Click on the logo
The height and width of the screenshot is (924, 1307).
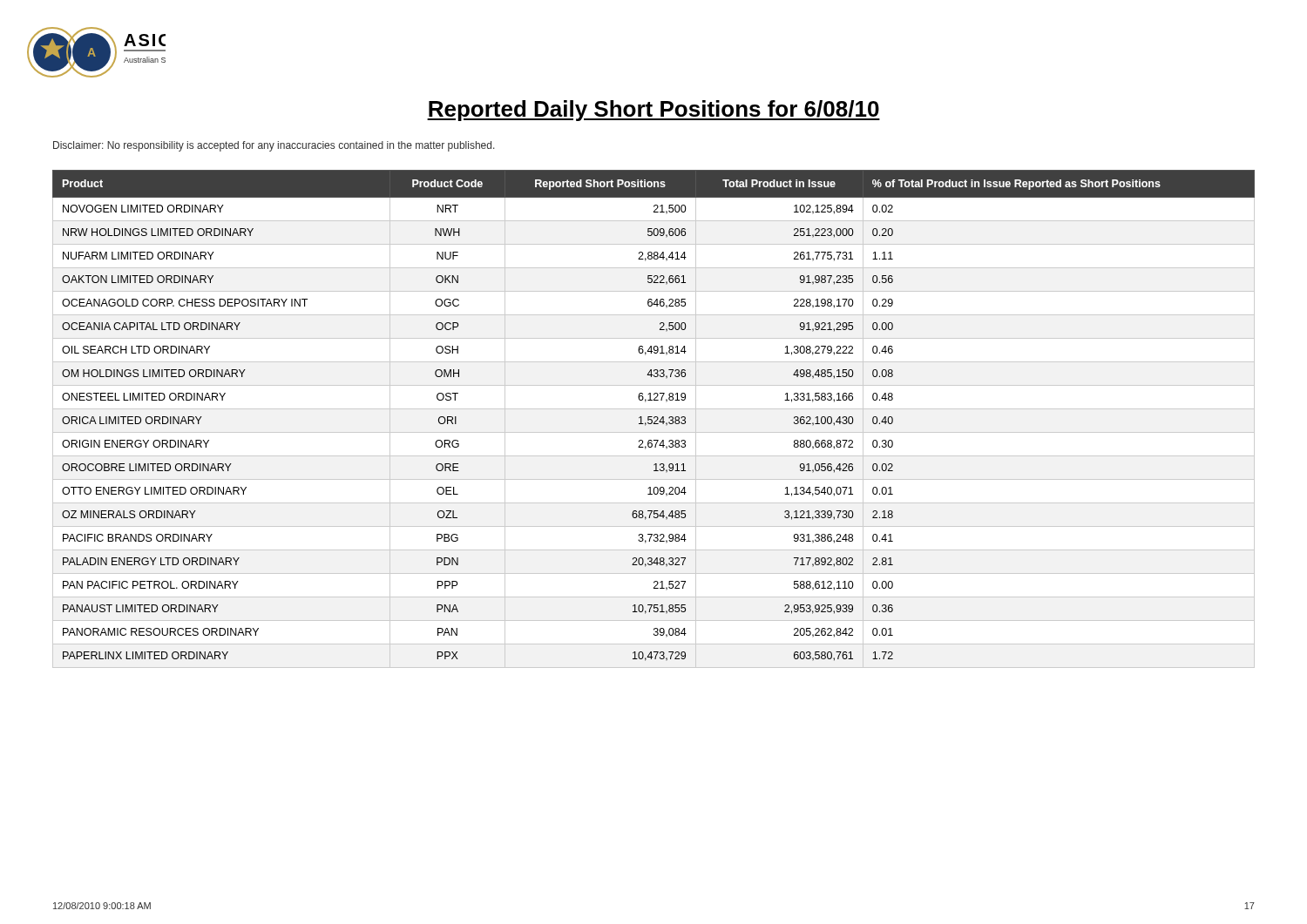click(x=96, y=52)
